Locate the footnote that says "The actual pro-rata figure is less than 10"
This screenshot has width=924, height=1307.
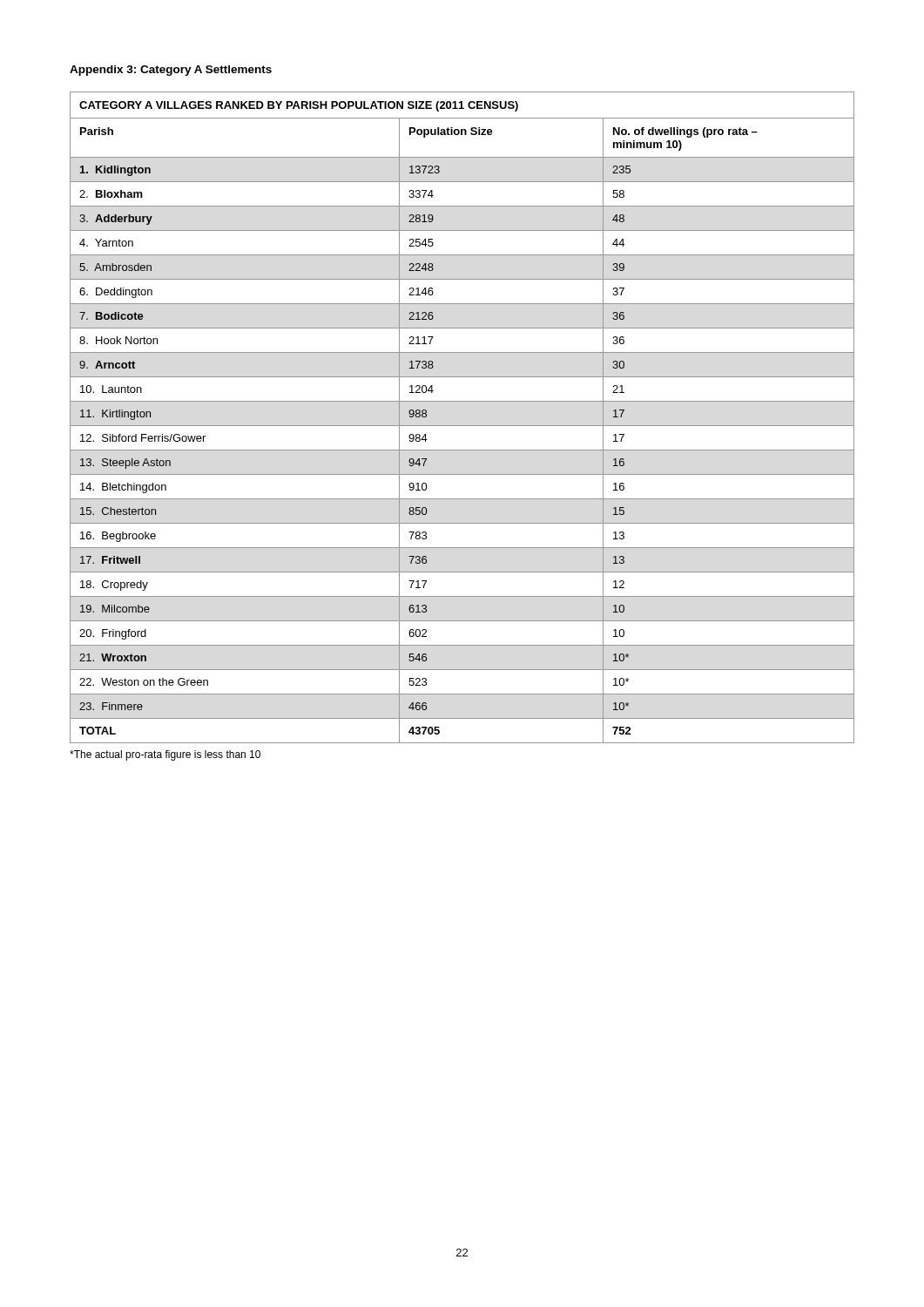pos(165,755)
